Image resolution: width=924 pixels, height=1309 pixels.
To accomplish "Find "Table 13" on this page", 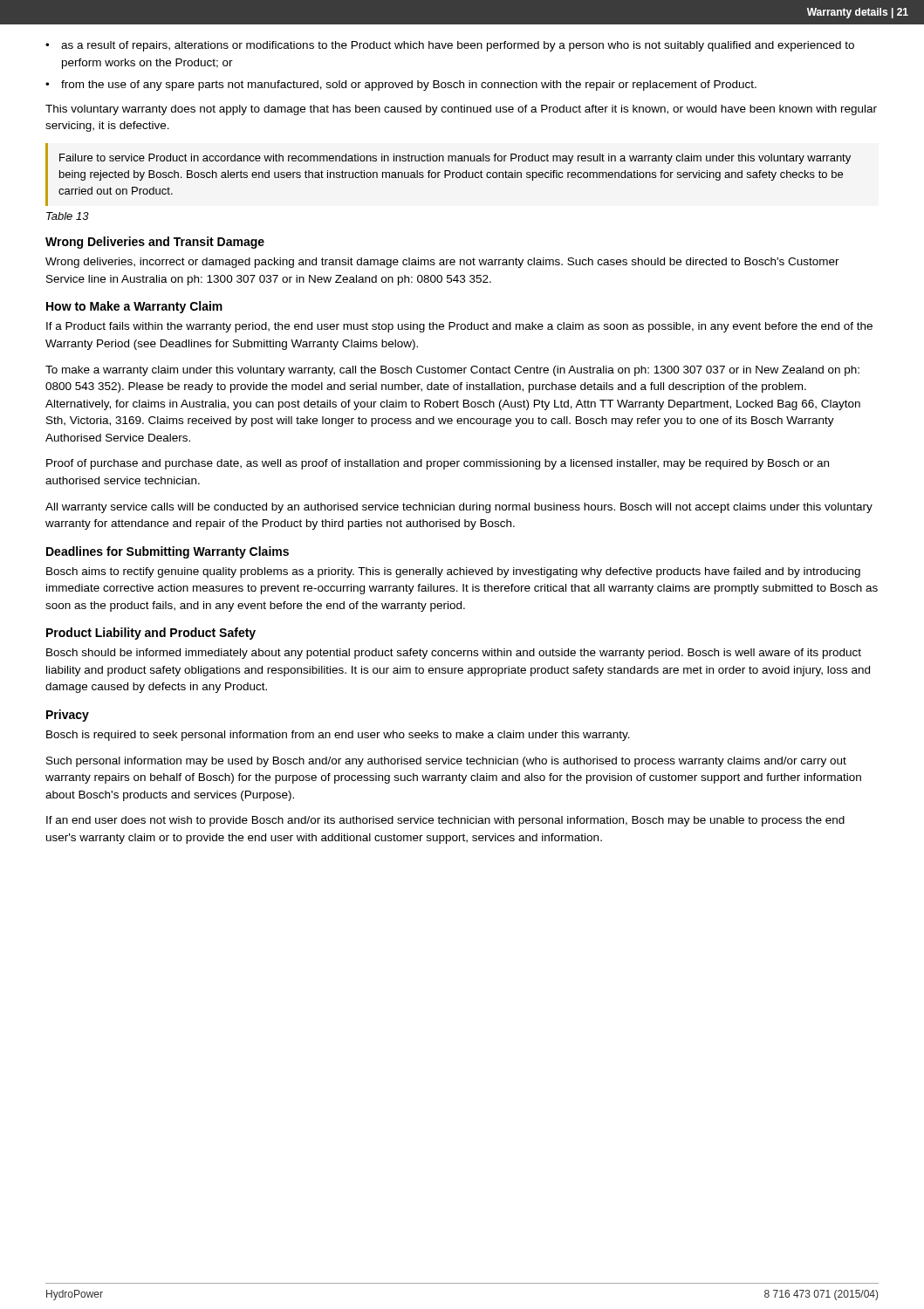I will pyautogui.click(x=67, y=216).
